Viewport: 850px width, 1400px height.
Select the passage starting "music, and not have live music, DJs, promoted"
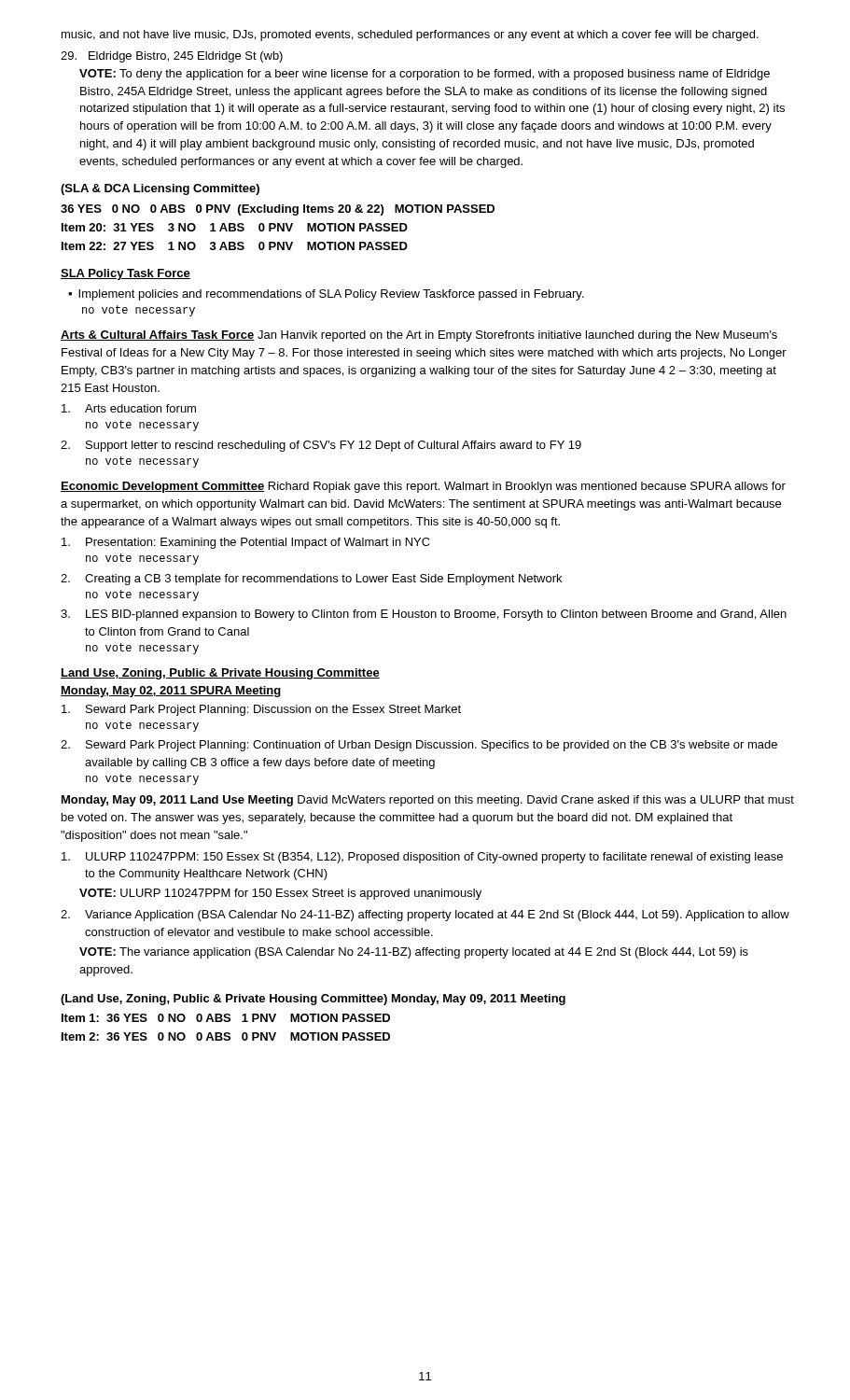pos(410,34)
